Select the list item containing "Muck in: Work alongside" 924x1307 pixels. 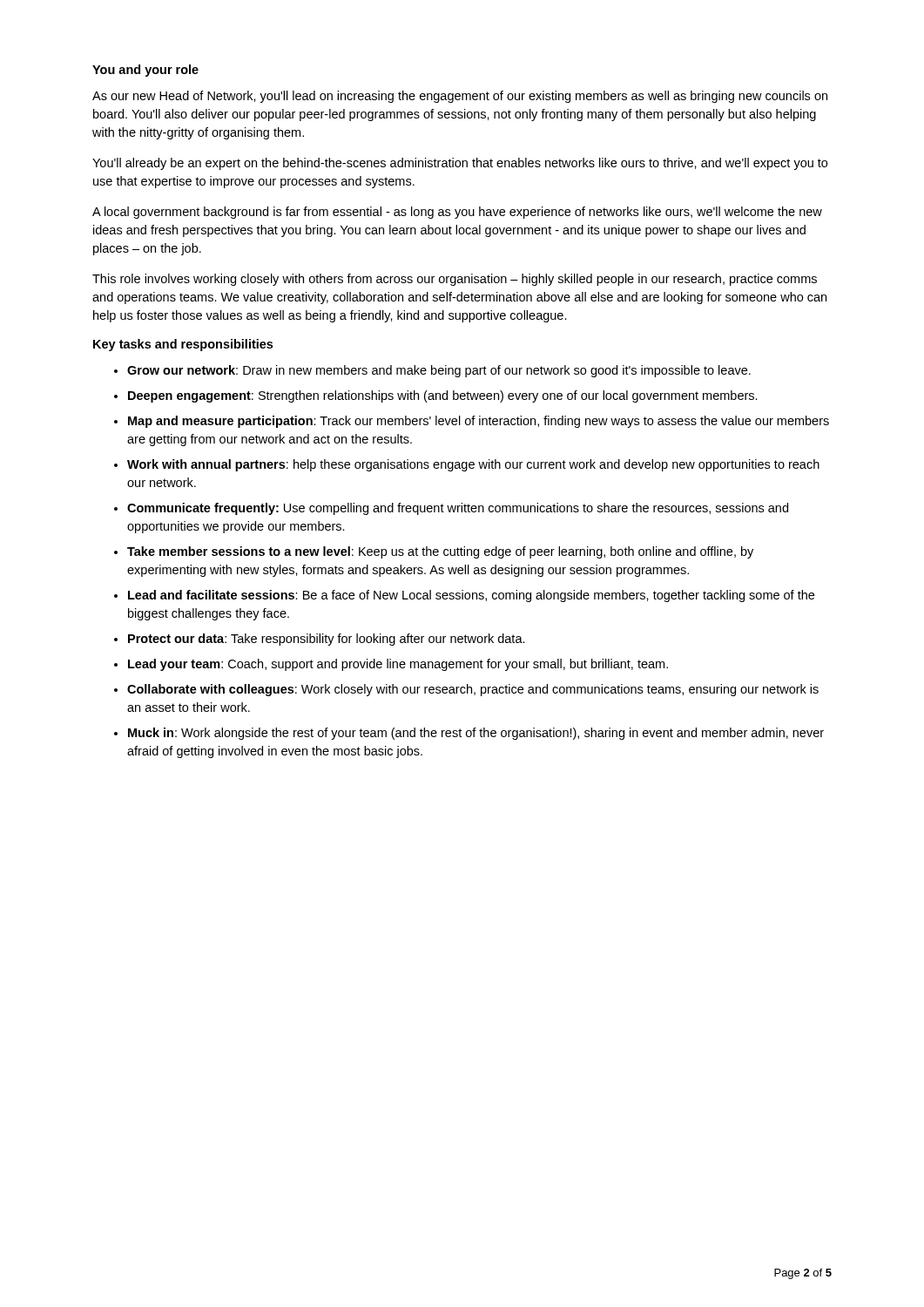[x=476, y=742]
